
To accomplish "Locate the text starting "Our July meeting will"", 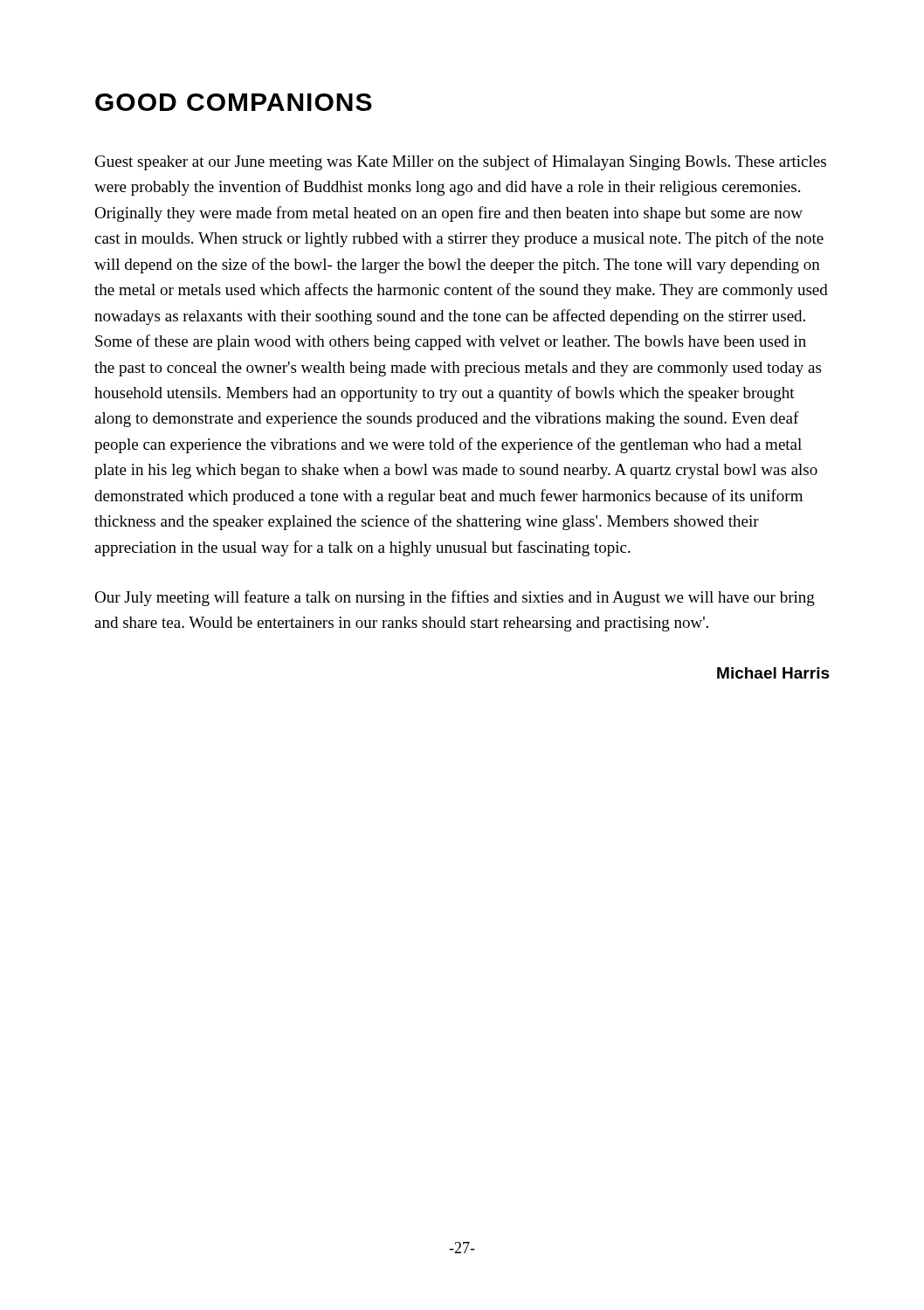I will coord(454,610).
